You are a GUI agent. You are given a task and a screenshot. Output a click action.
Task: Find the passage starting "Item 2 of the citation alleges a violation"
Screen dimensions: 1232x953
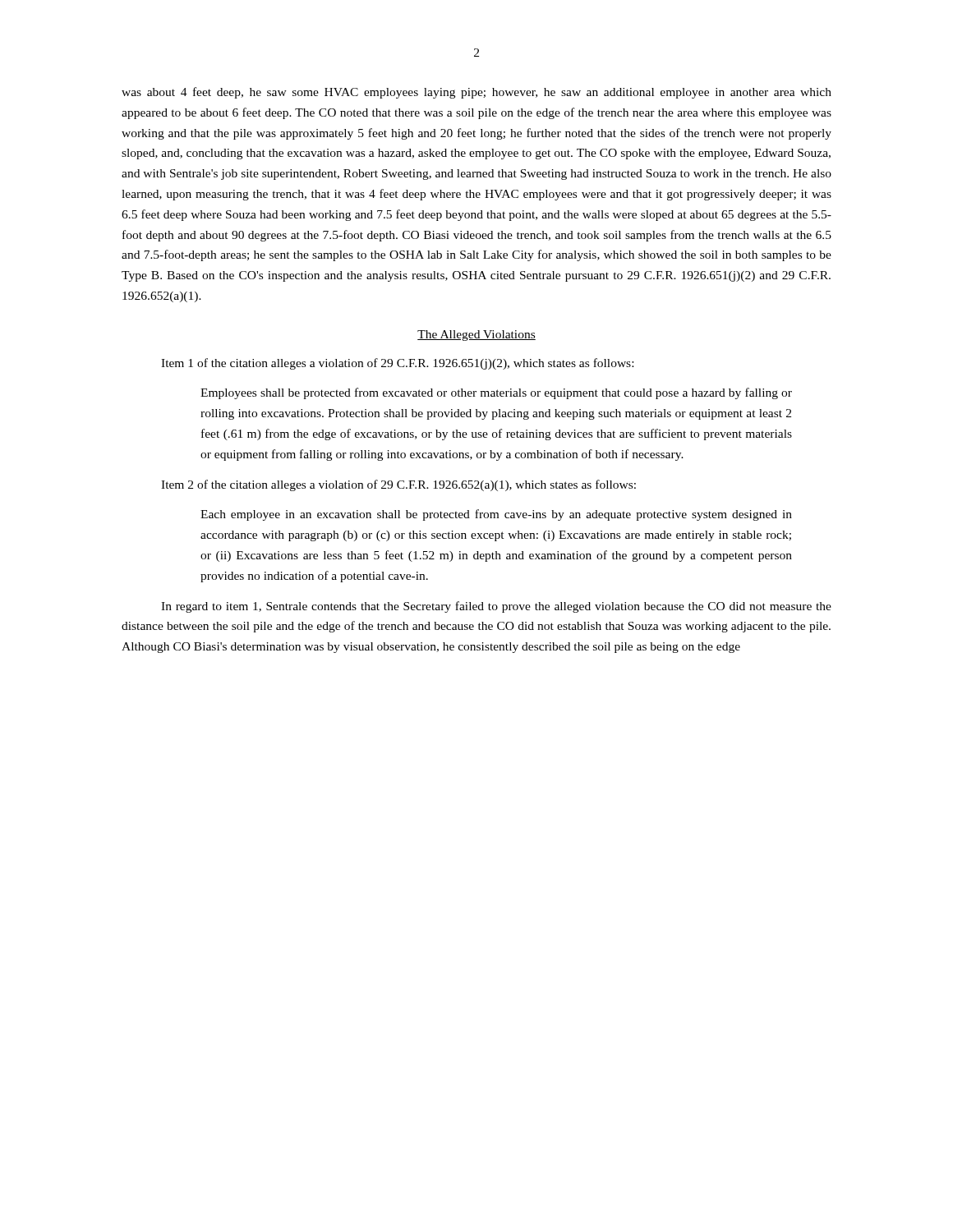496,485
